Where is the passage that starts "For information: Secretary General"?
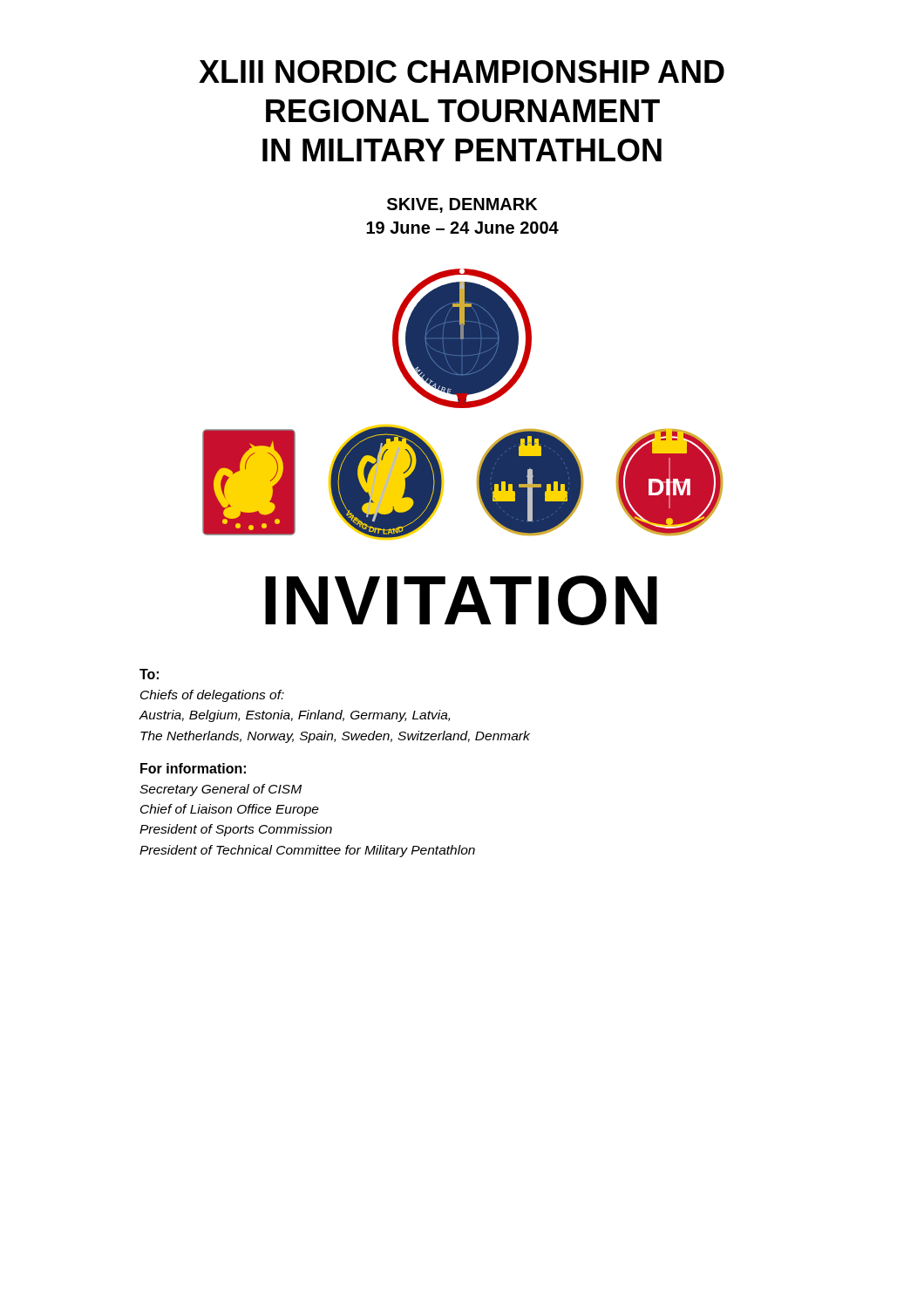Viewport: 924px width, 1308px height. click(193, 768)
